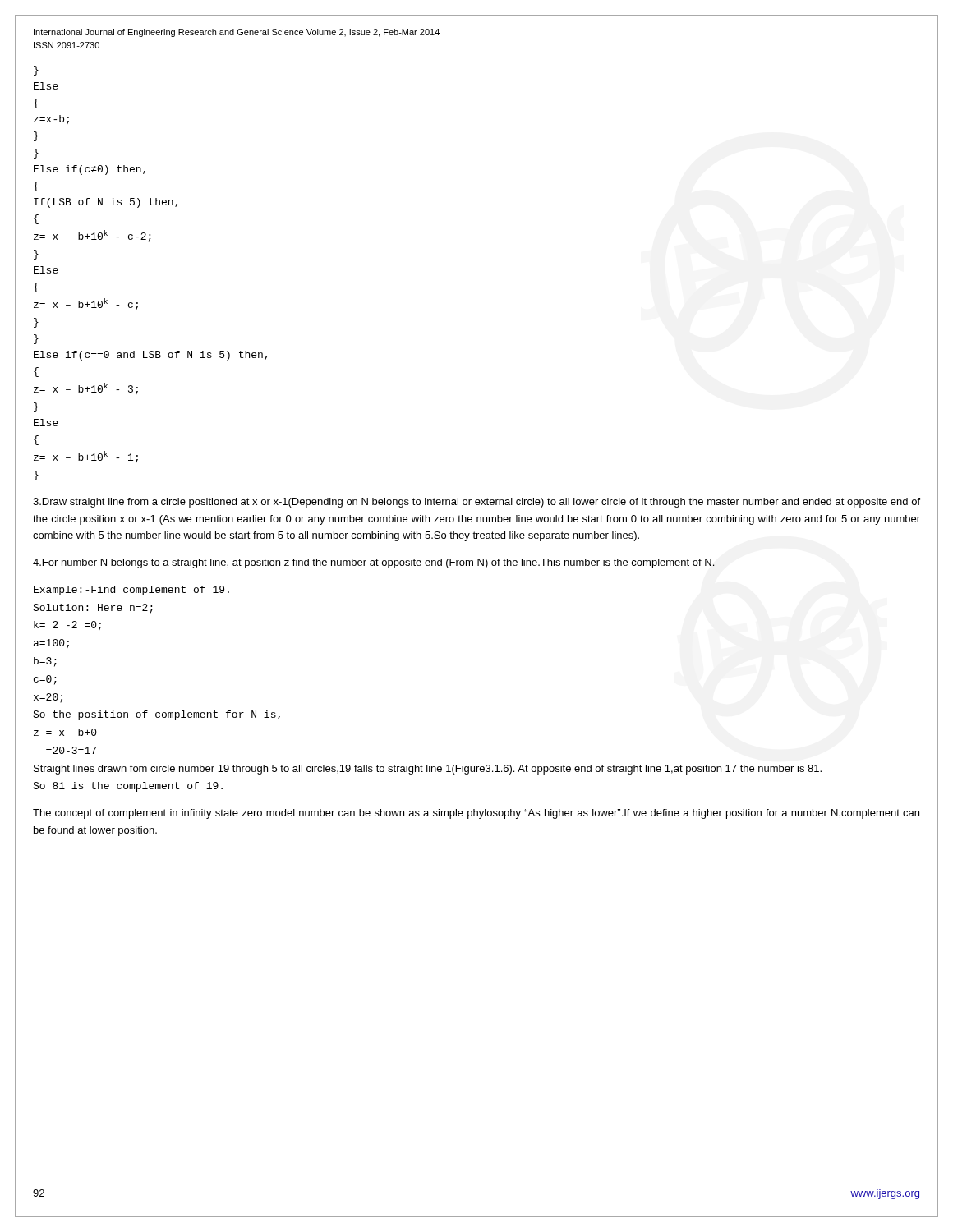Screen dimensions: 1232x953
Task: Locate the element starting "Example:-Find complement of 19. Solution:"
Action: 131,591
